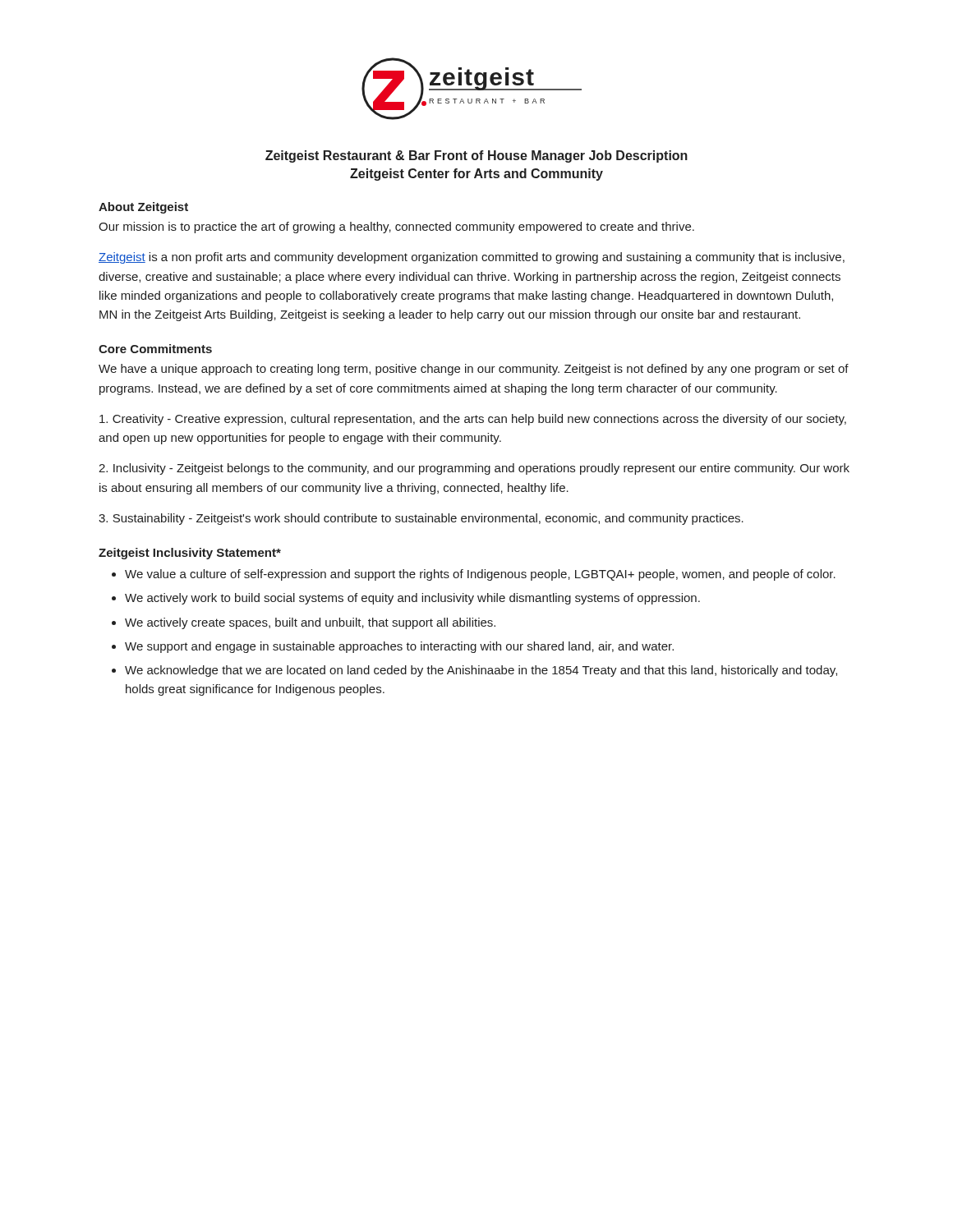953x1232 pixels.
Task: Point to the title beginning "Zeitgeist Restaurant & Bar"
Action: pyautogui.click(x=476, y=156)
